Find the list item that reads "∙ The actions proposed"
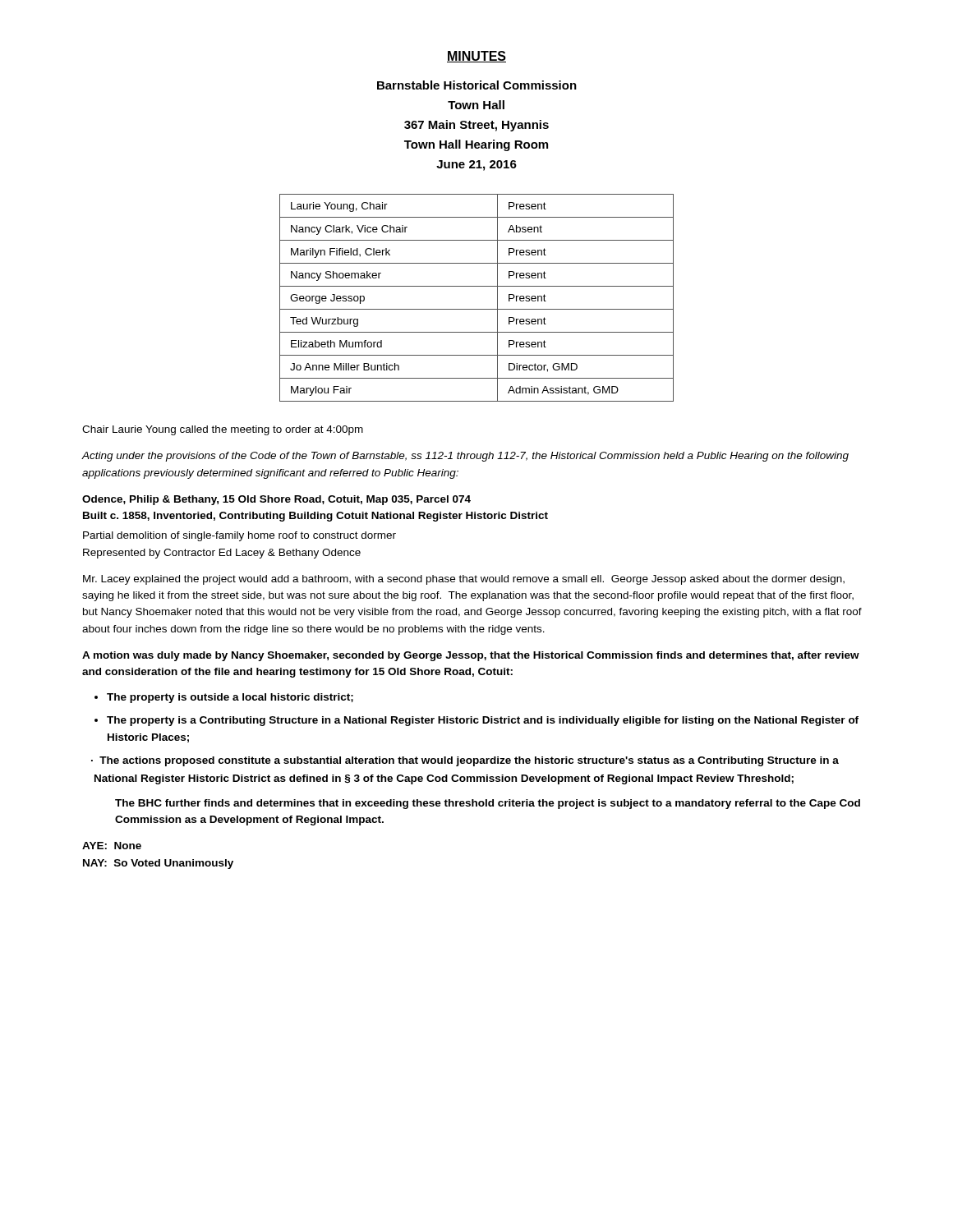The height and width of the screenshot is (1232, 953). tap(466, 768)
